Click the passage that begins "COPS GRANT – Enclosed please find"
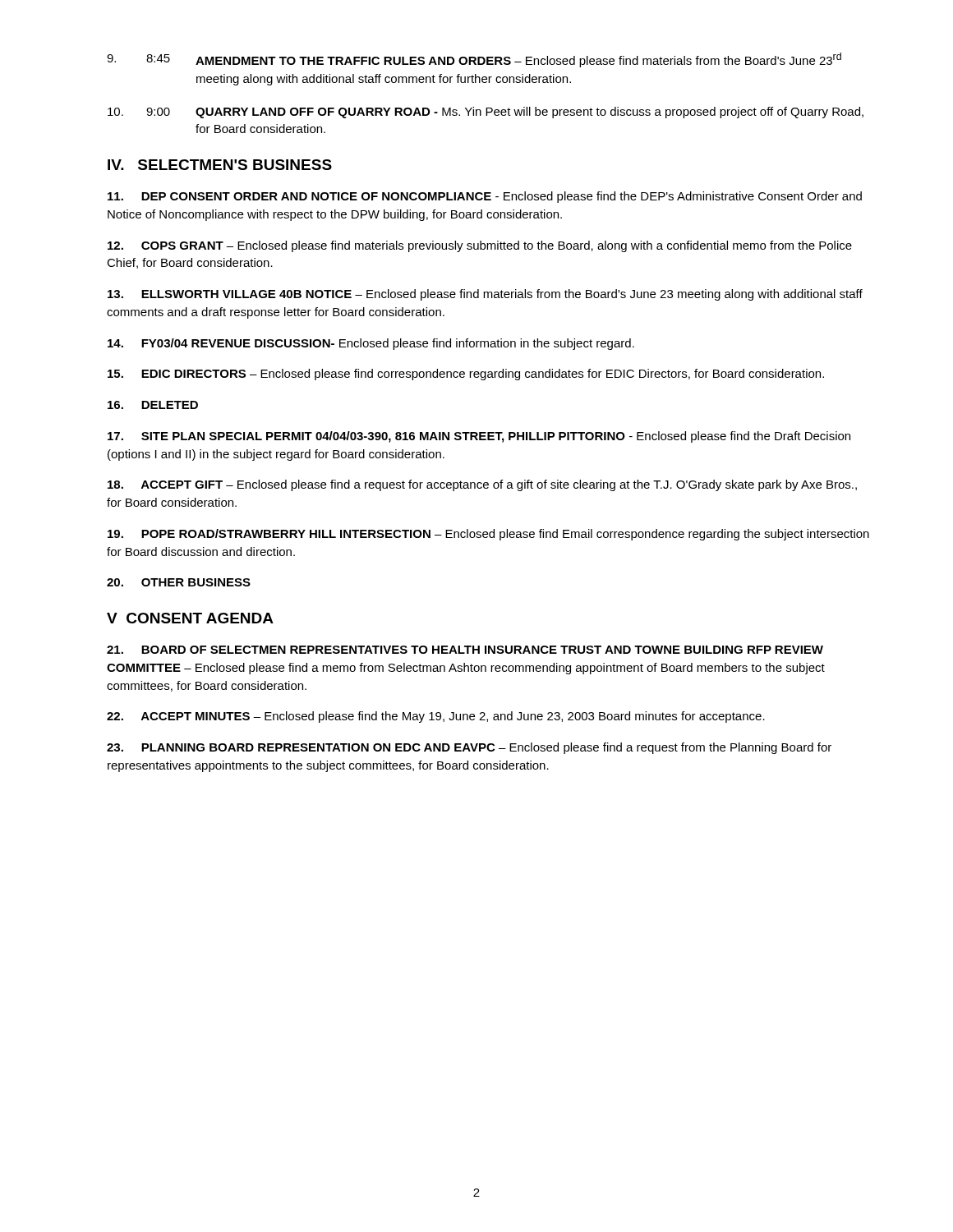The width and height of the screenshot is (953, 1232). click(x=479, y=254)
